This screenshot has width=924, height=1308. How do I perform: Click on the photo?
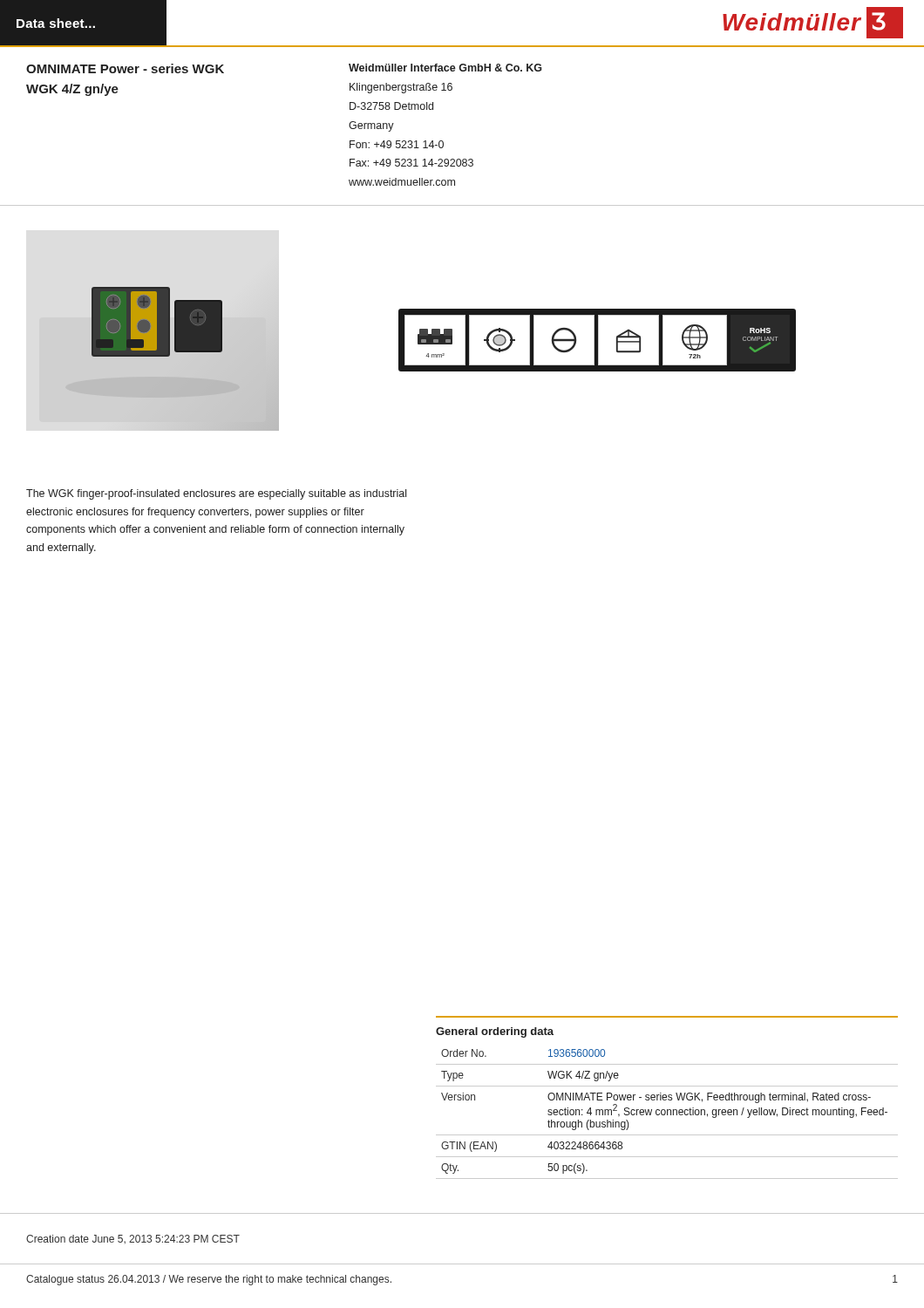(153, 331)
